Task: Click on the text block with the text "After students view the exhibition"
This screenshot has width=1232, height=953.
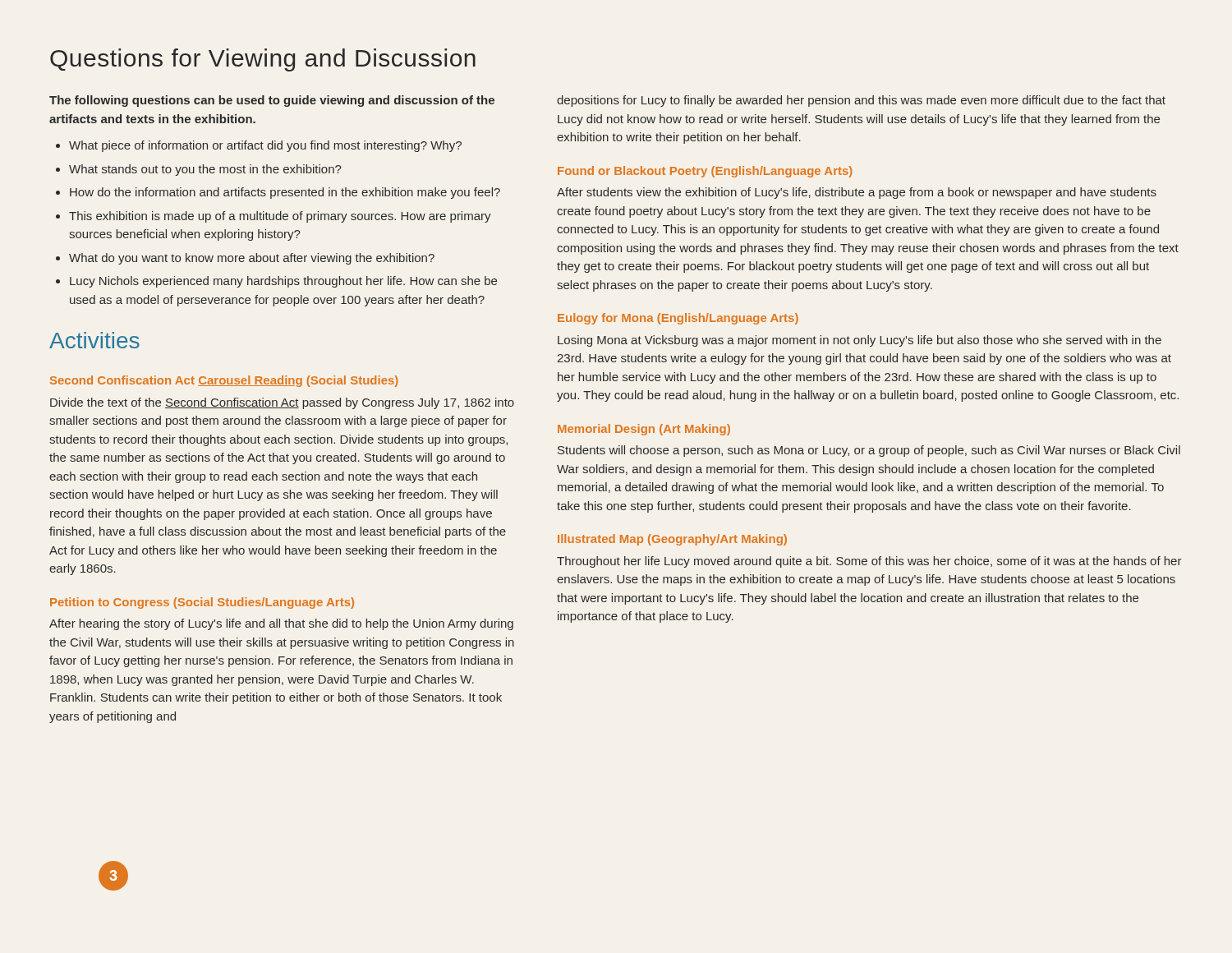Action: 870,239
